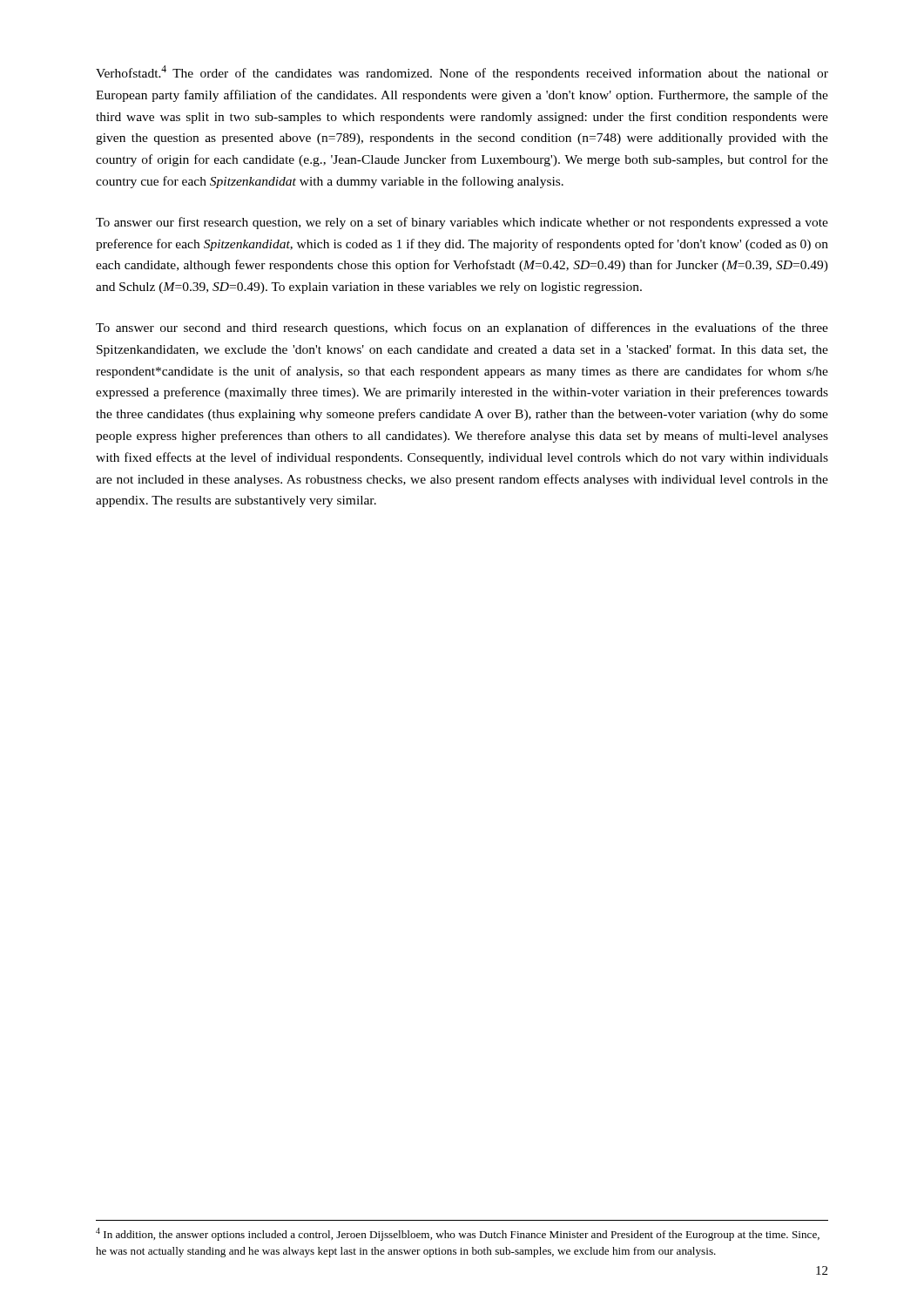
Task: Find the footnote that says "4 In addition, the answer options included"
Action: (x=462, y=1242)
